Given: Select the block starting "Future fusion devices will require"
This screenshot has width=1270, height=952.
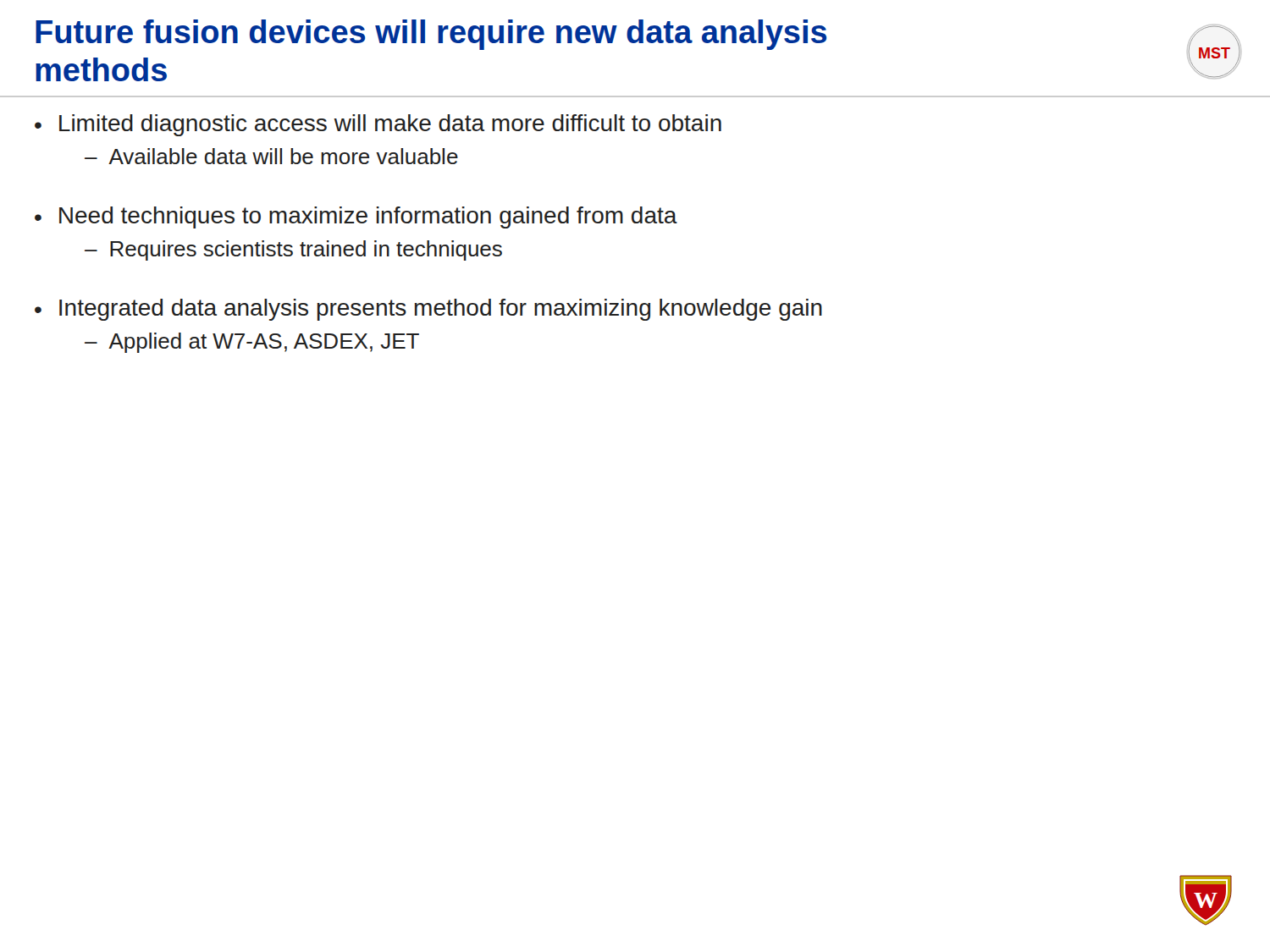Looking at the screenshot, I should [x=431, y=51].
